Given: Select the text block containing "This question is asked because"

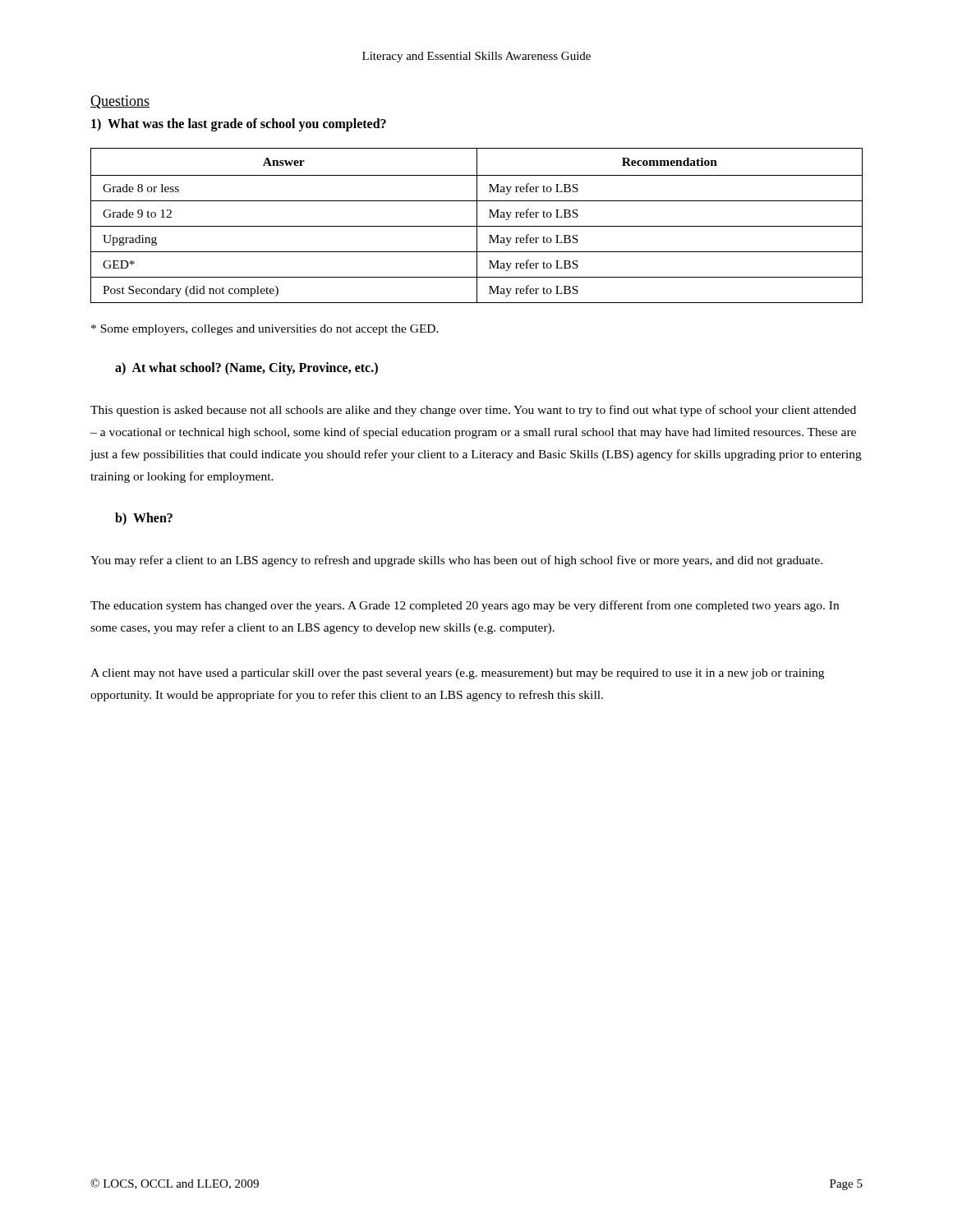Looking at the screenshot, I should (476, 443).
